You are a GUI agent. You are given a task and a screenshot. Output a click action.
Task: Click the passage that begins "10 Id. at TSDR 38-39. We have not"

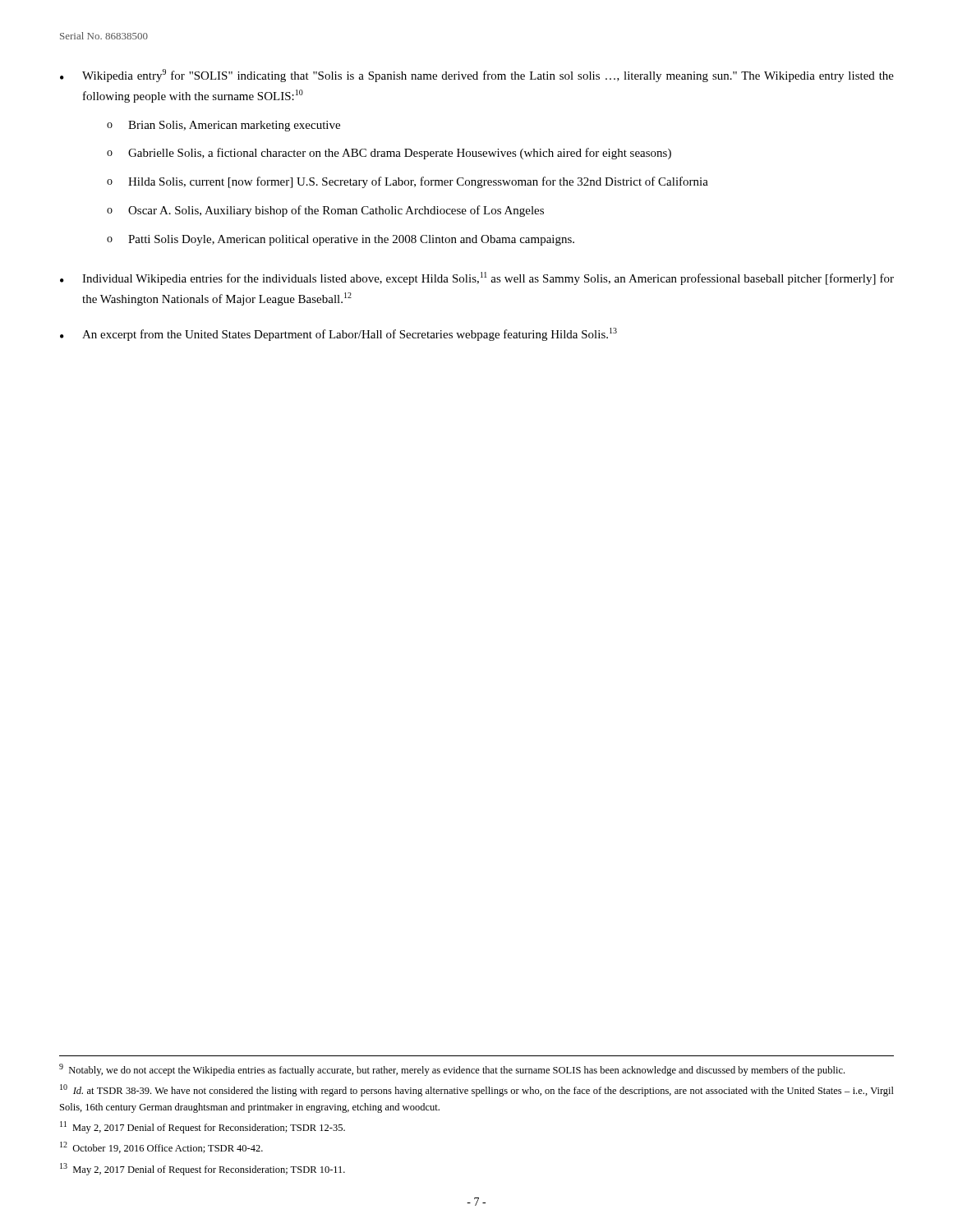tap(476, 1098)
